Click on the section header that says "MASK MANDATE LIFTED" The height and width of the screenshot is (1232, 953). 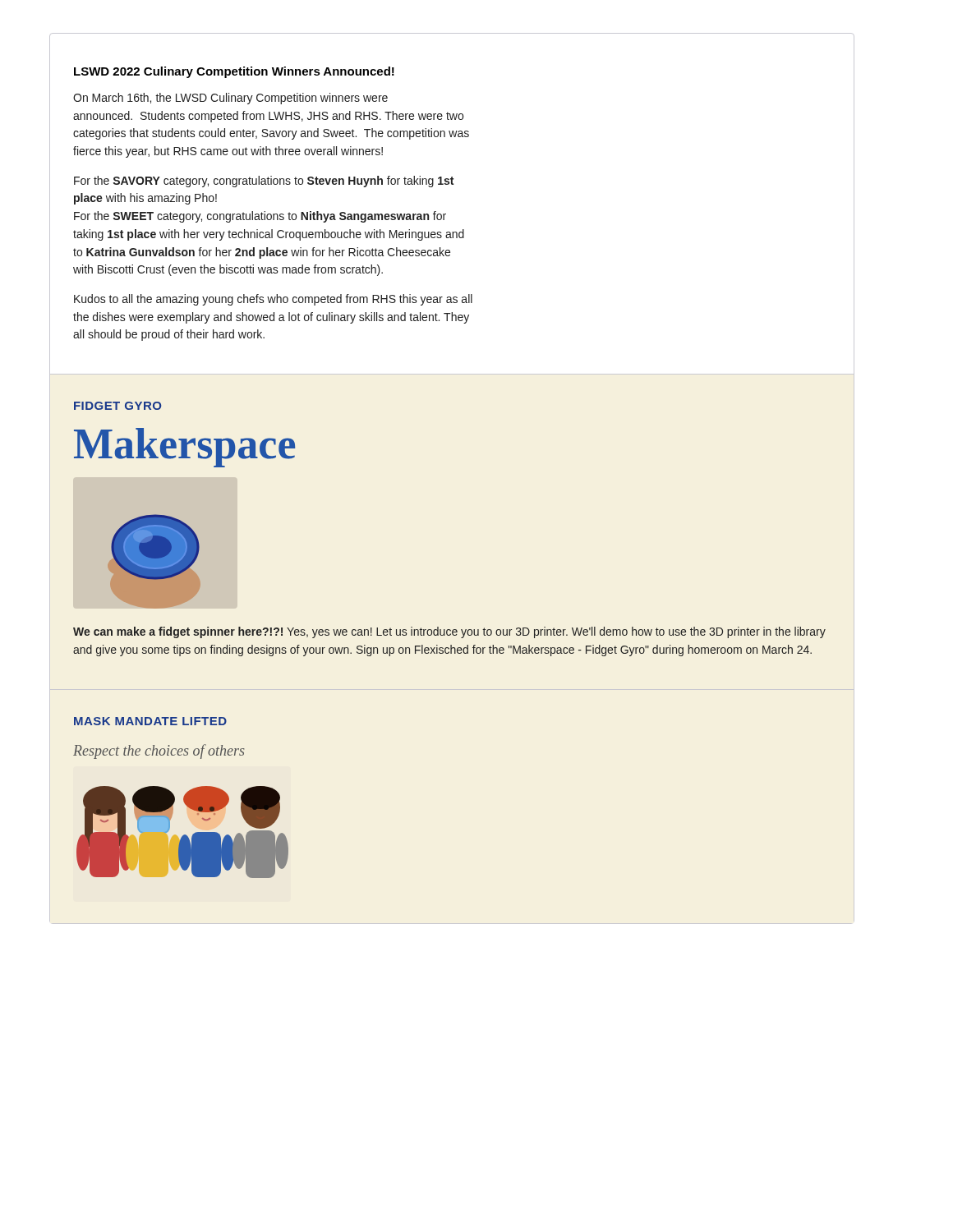[x=150, y=721]
